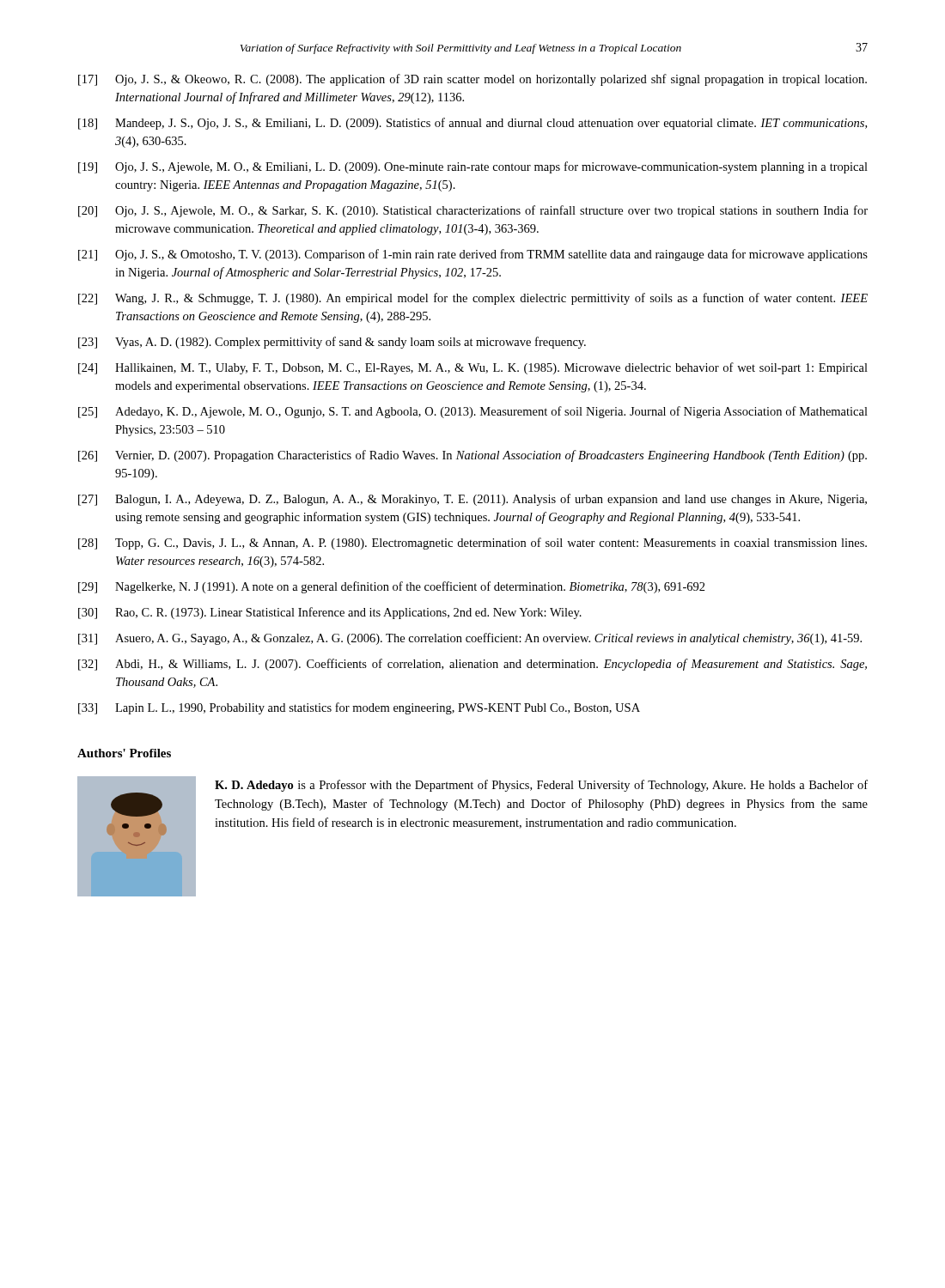945x1288 pixels.
Task: Select the list item with the text "[32] Abdi, H., & Williams,"
Action: (x=472, y=674)
